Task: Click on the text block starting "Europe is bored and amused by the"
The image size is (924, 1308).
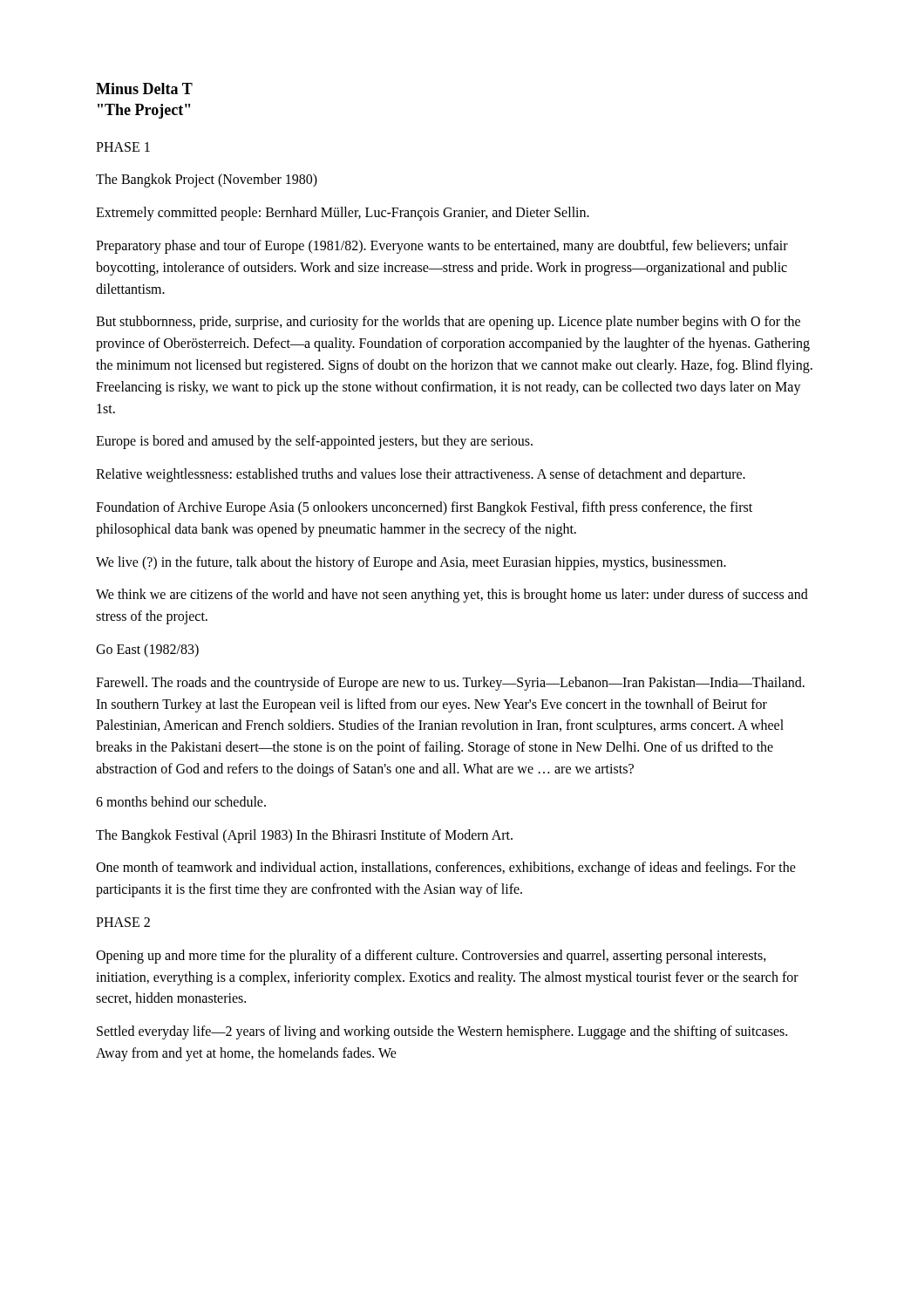Action: [315, 441]
